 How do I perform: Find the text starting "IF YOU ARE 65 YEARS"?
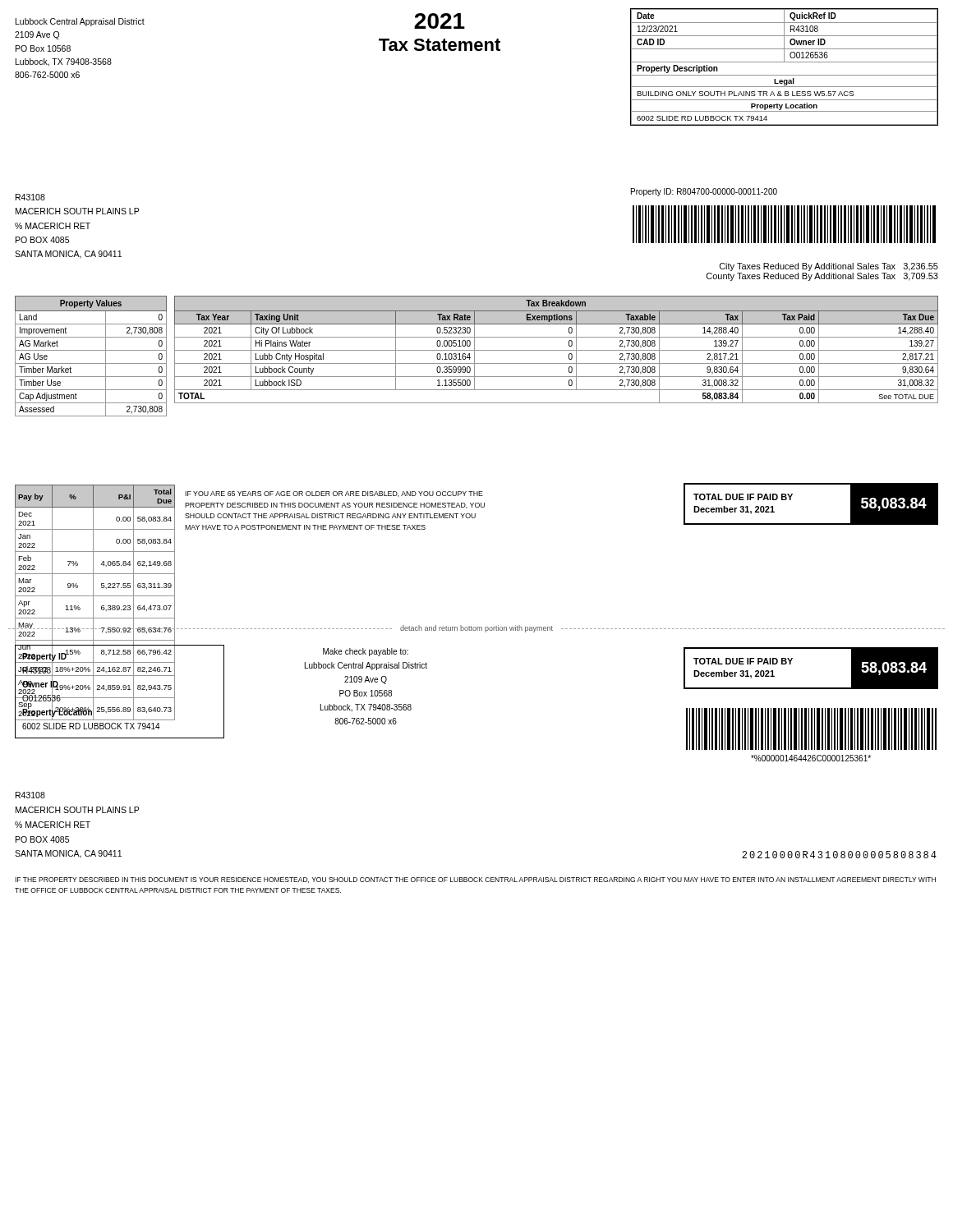(335, 510)
